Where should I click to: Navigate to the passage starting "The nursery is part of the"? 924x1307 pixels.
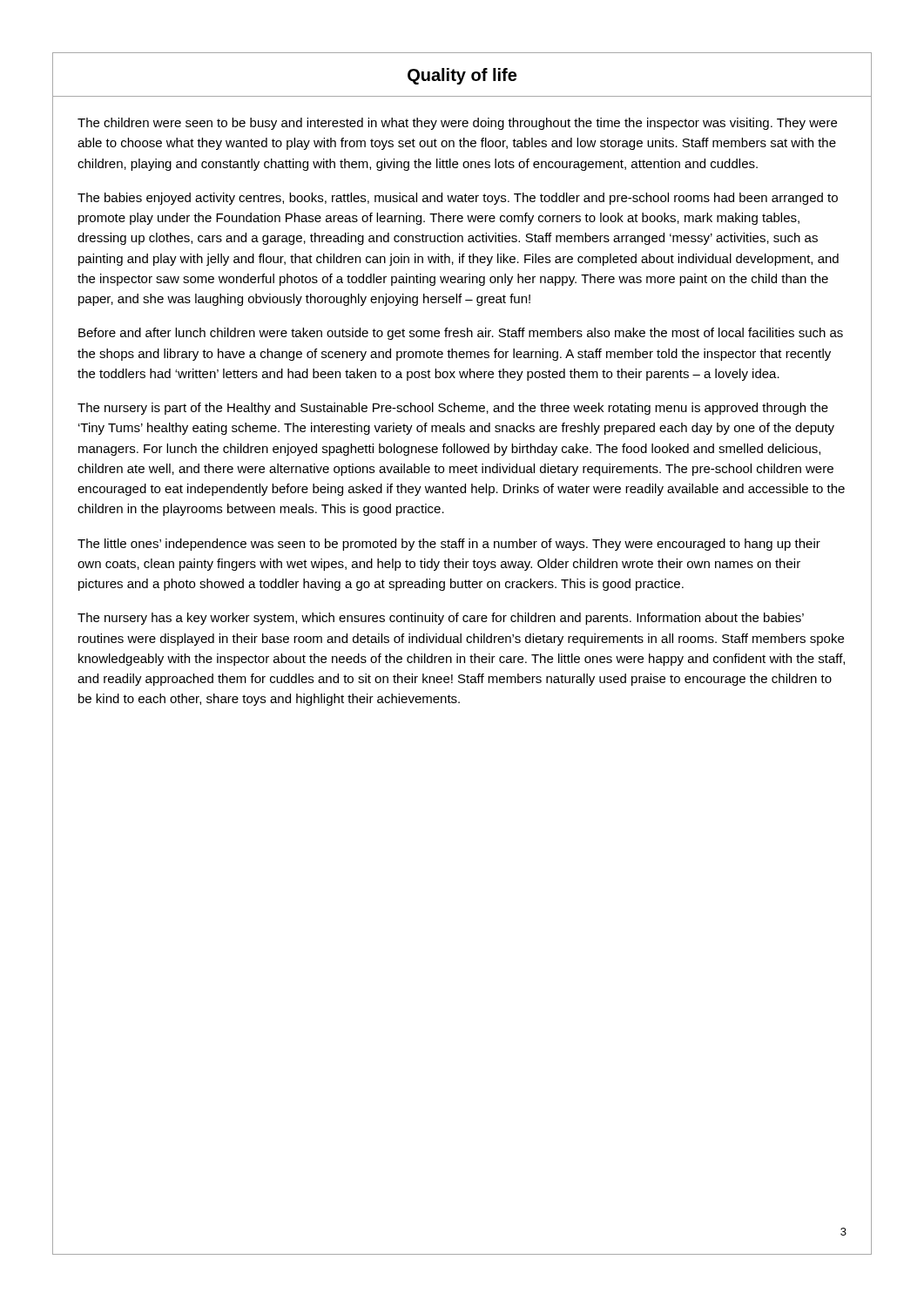point(461,458)
